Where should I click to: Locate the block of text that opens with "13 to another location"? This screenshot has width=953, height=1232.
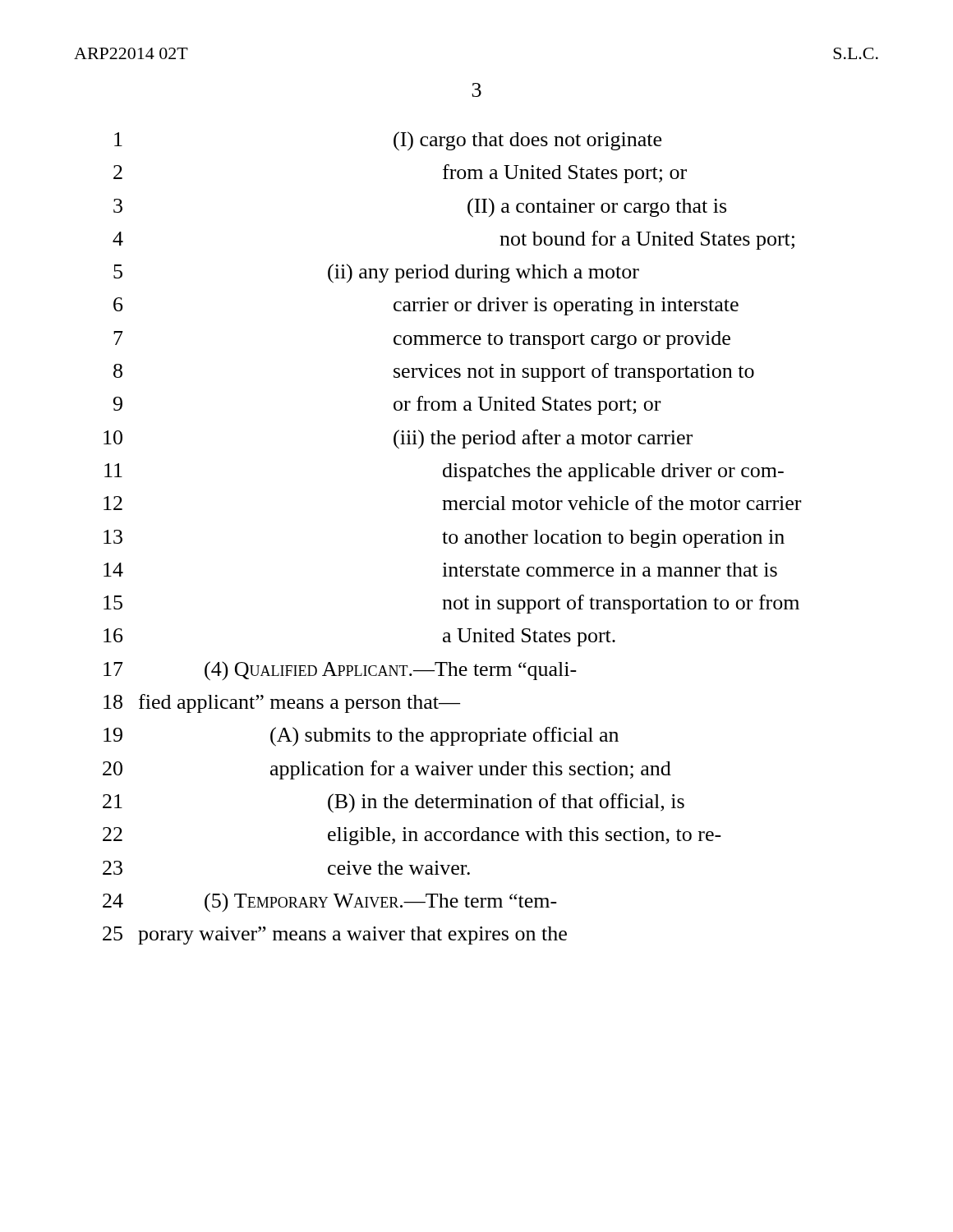coord(476,537)
